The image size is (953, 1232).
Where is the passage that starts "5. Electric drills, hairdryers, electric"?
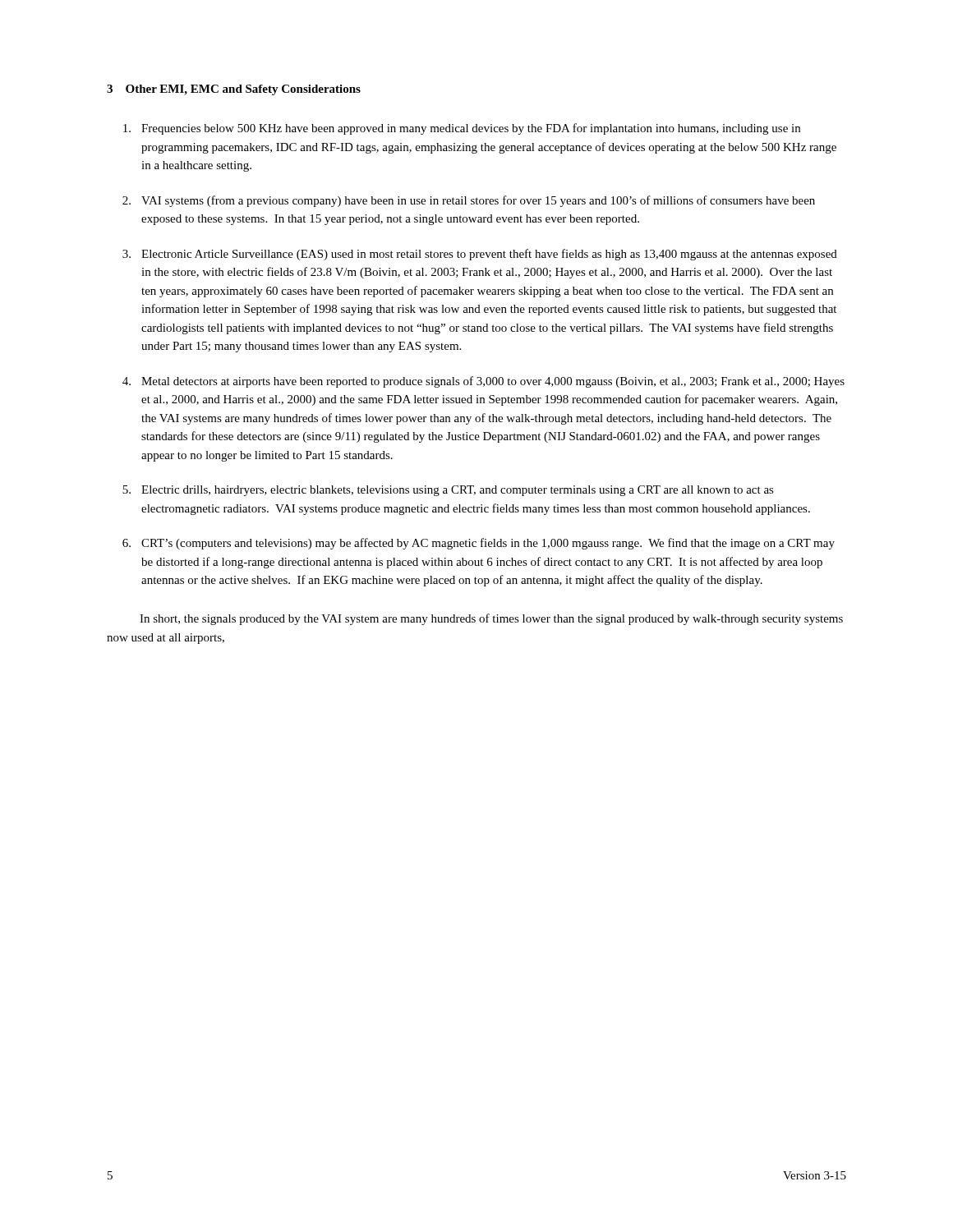tap(476, 499)
